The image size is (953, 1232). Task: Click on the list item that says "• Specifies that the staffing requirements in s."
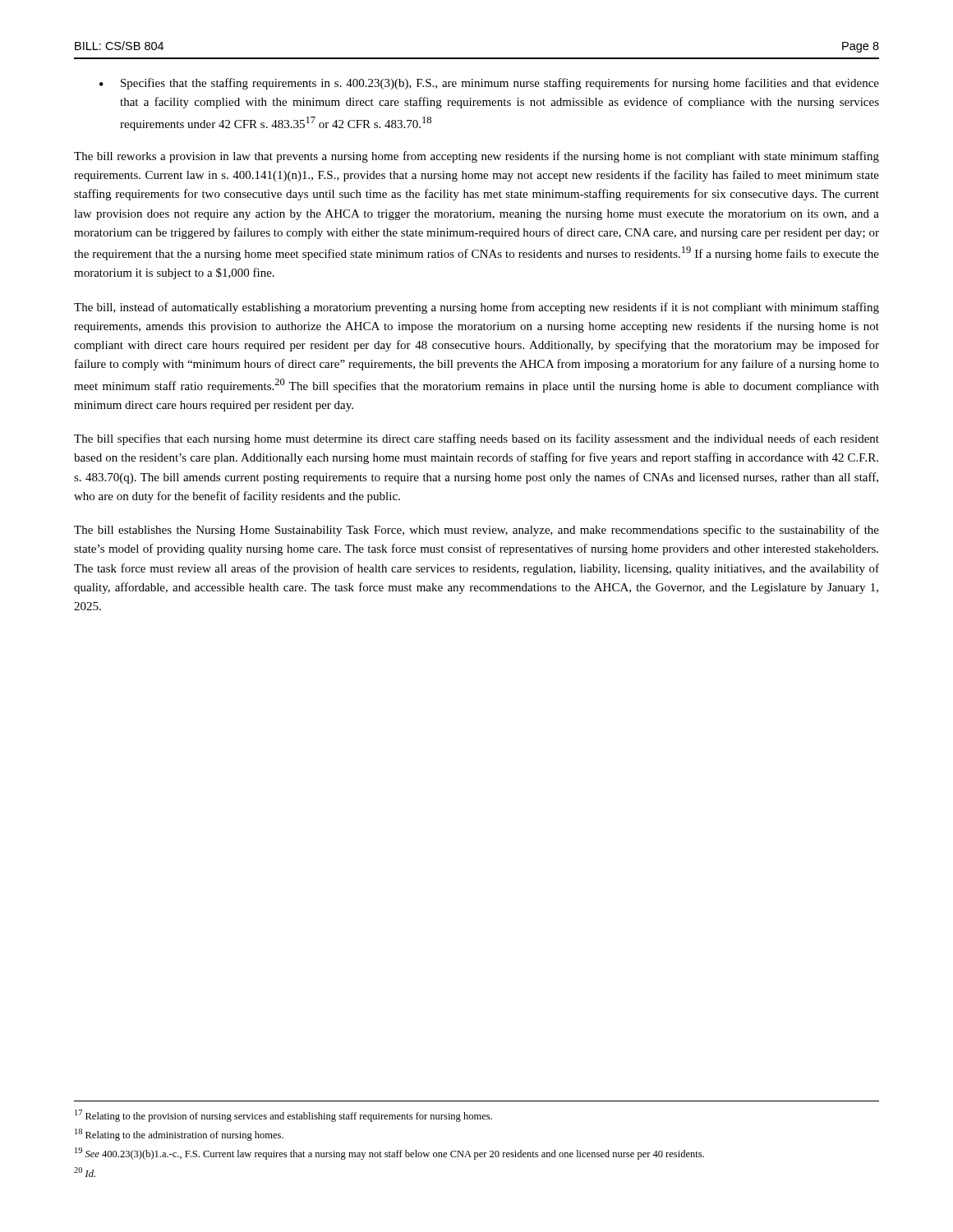[x=489, y=104]
